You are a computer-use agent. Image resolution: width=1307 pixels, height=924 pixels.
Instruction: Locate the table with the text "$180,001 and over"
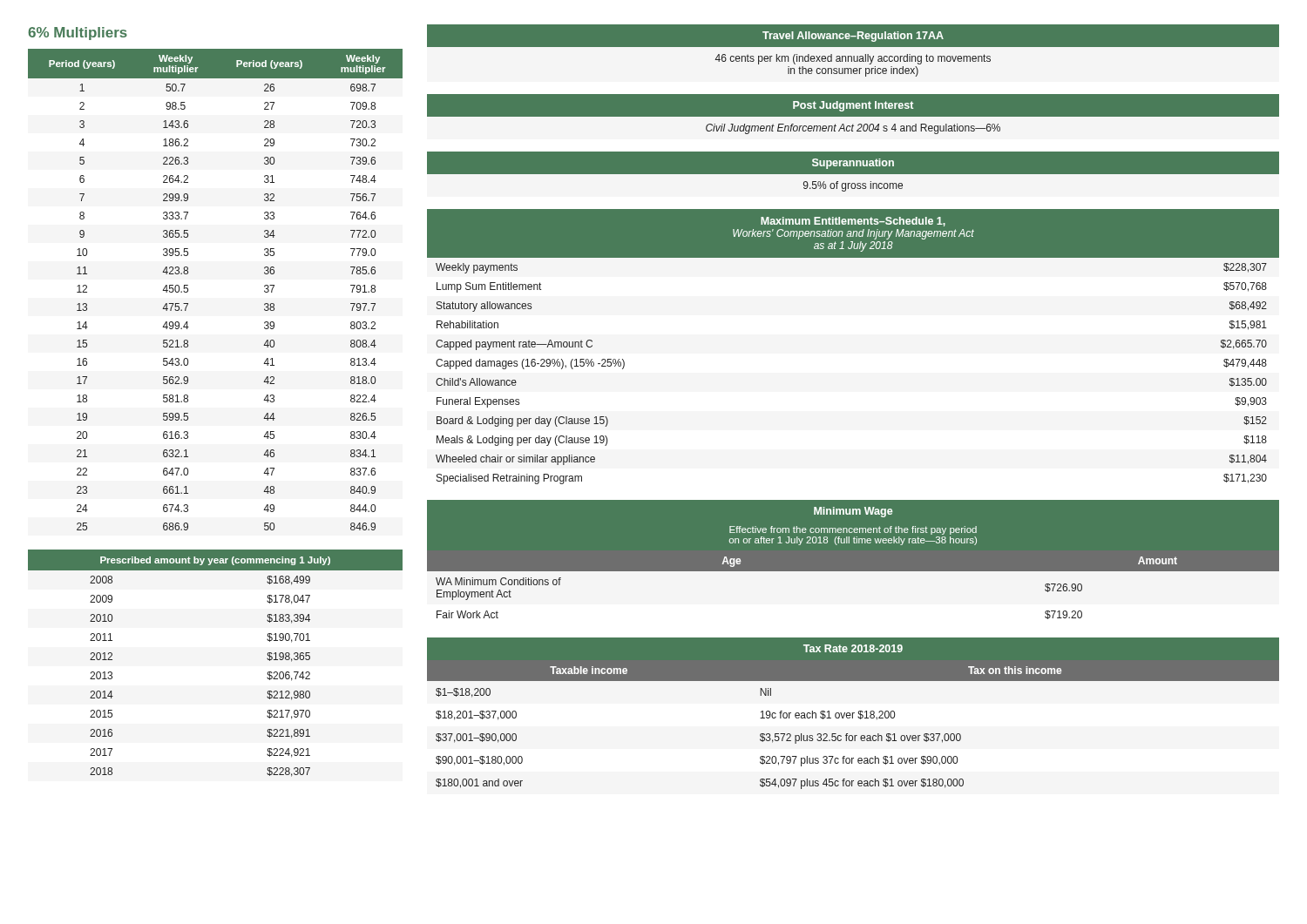(853, 727)
